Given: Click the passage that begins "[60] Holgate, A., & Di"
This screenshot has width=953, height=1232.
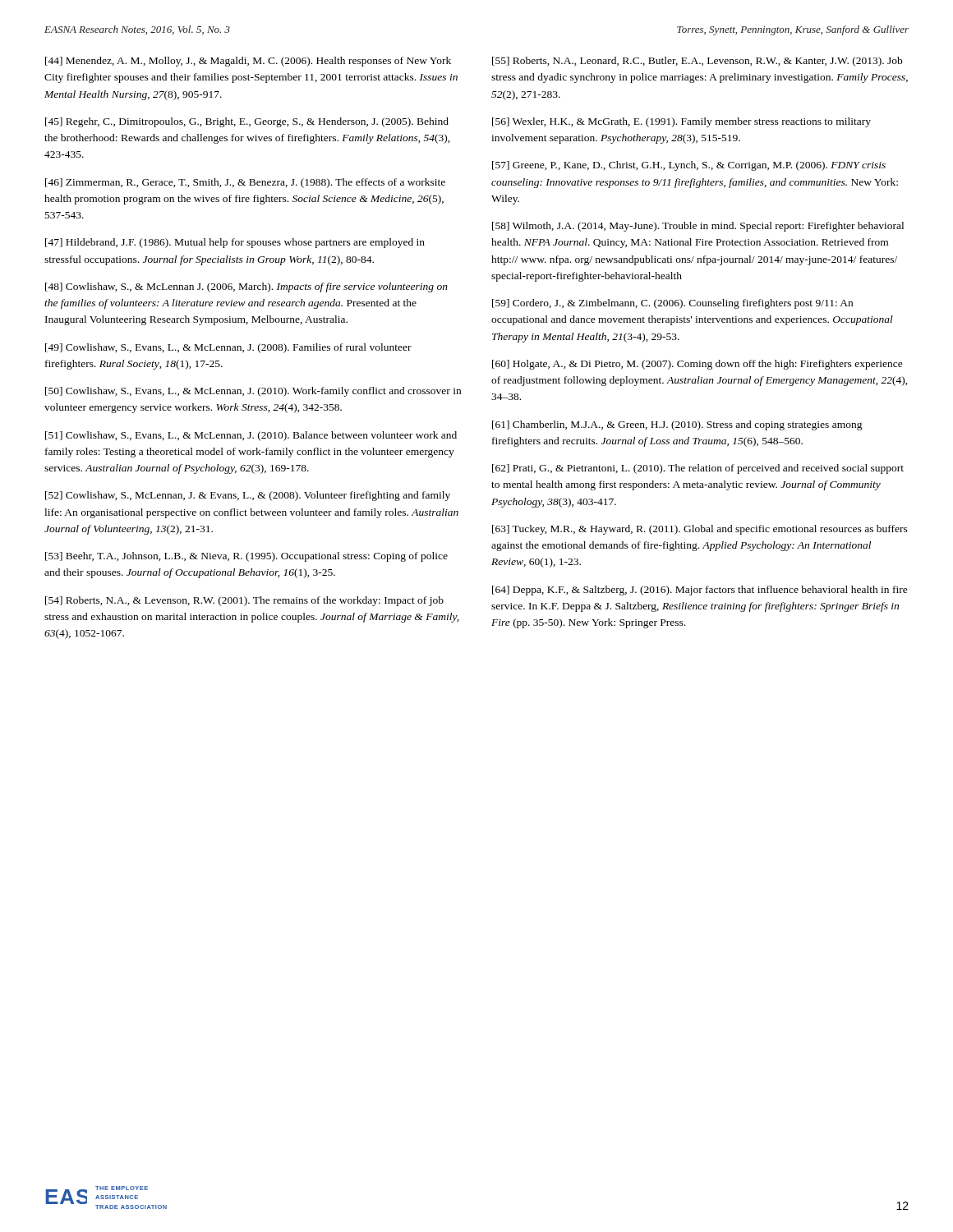Looking at the screenshot, I should pyautogui.click(x=700, y=380).
